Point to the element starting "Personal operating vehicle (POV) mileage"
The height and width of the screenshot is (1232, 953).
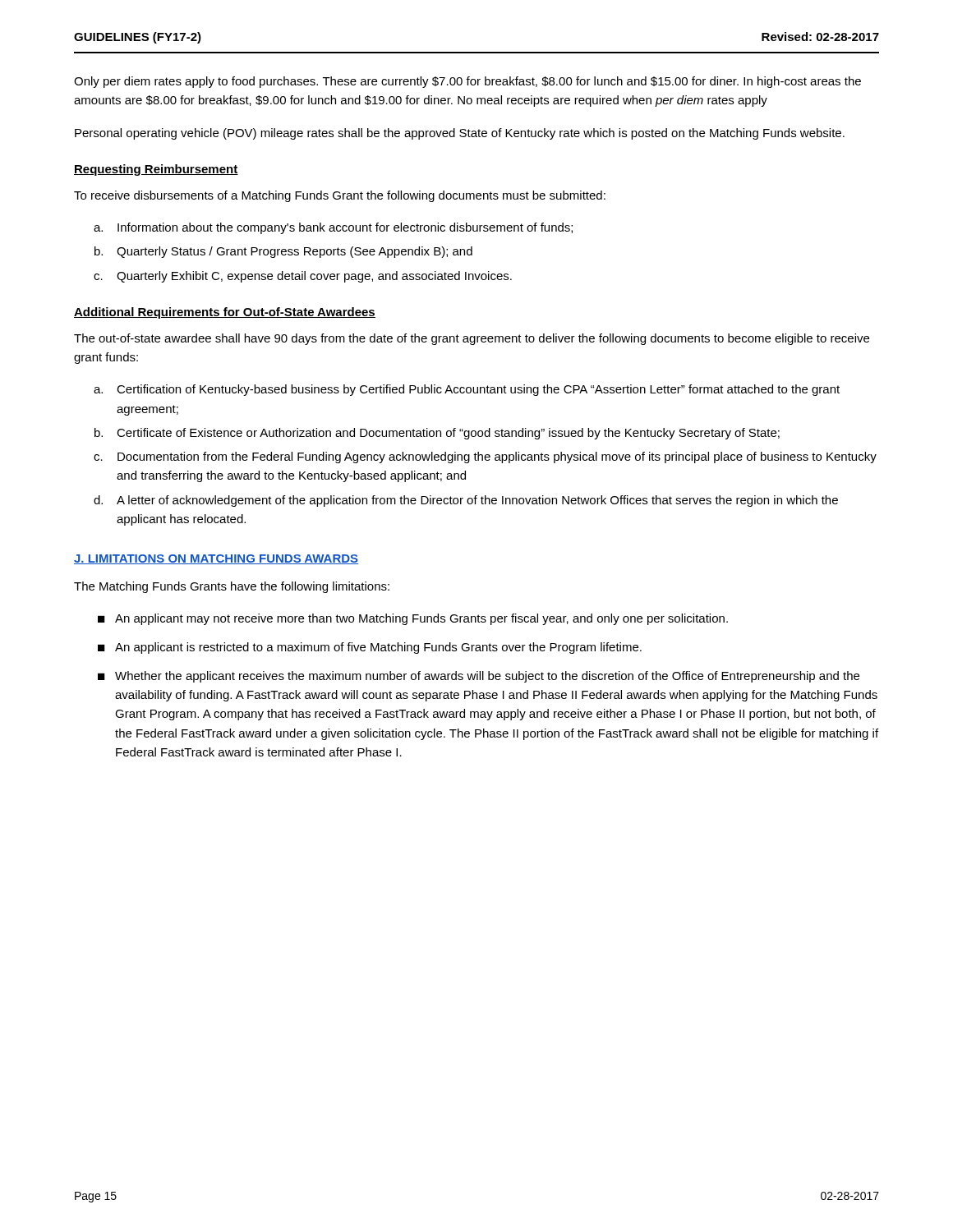460,132
